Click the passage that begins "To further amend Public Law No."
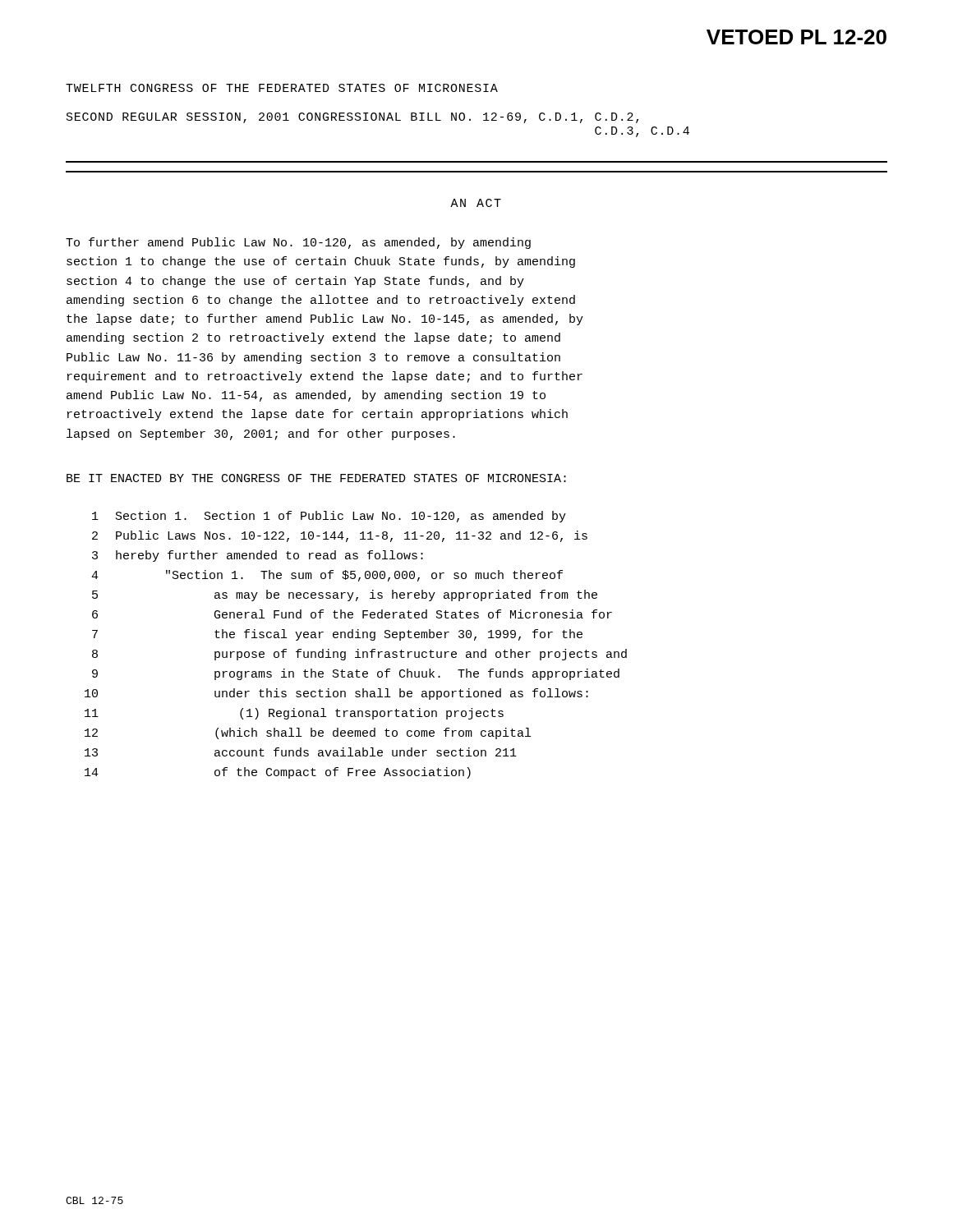This screenshot has width=953, height=1232. click(325, 339)
